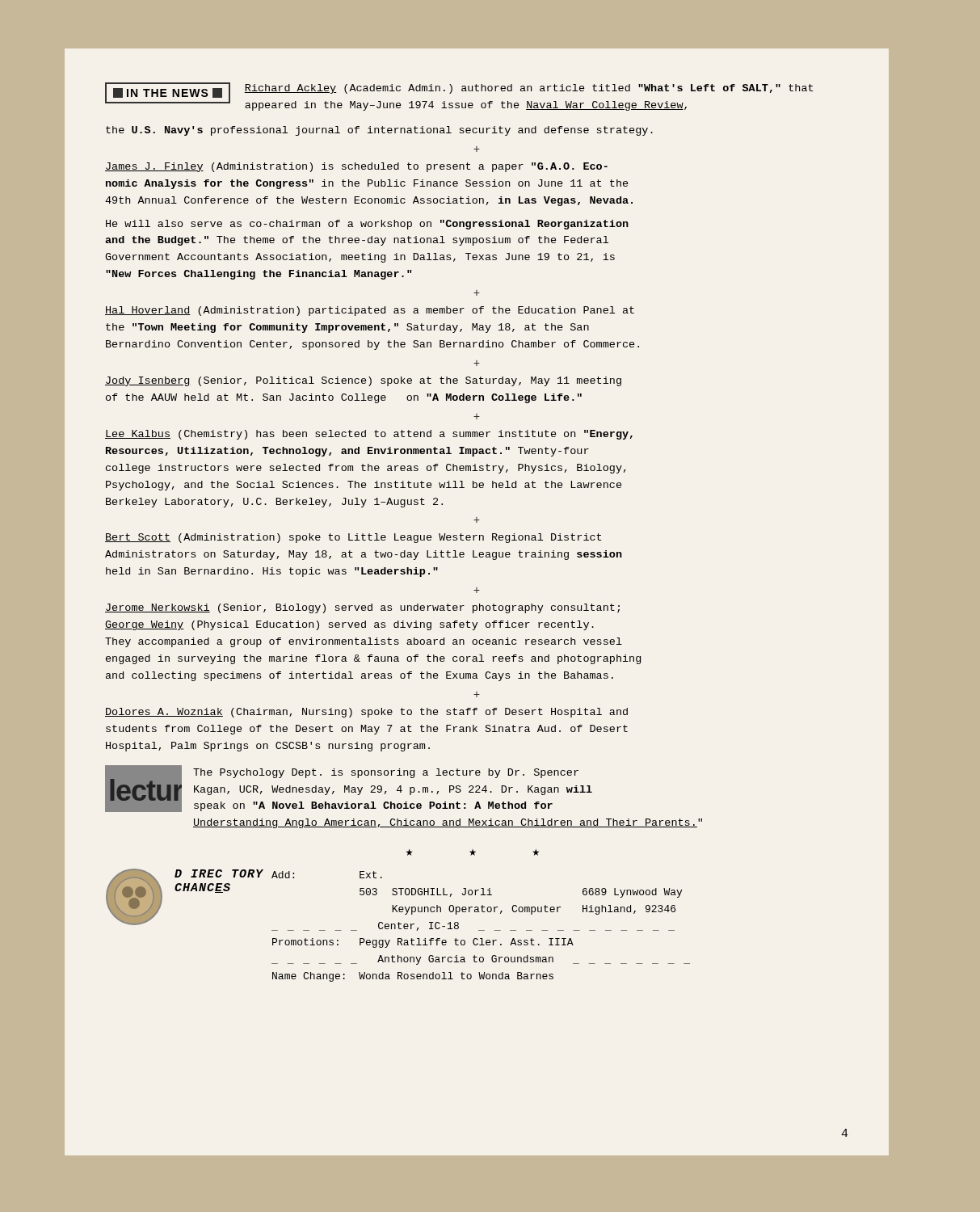Select the text block that says "Bert Scott (Administration)"
980x1212 pixels.
[x=364, y=555]
